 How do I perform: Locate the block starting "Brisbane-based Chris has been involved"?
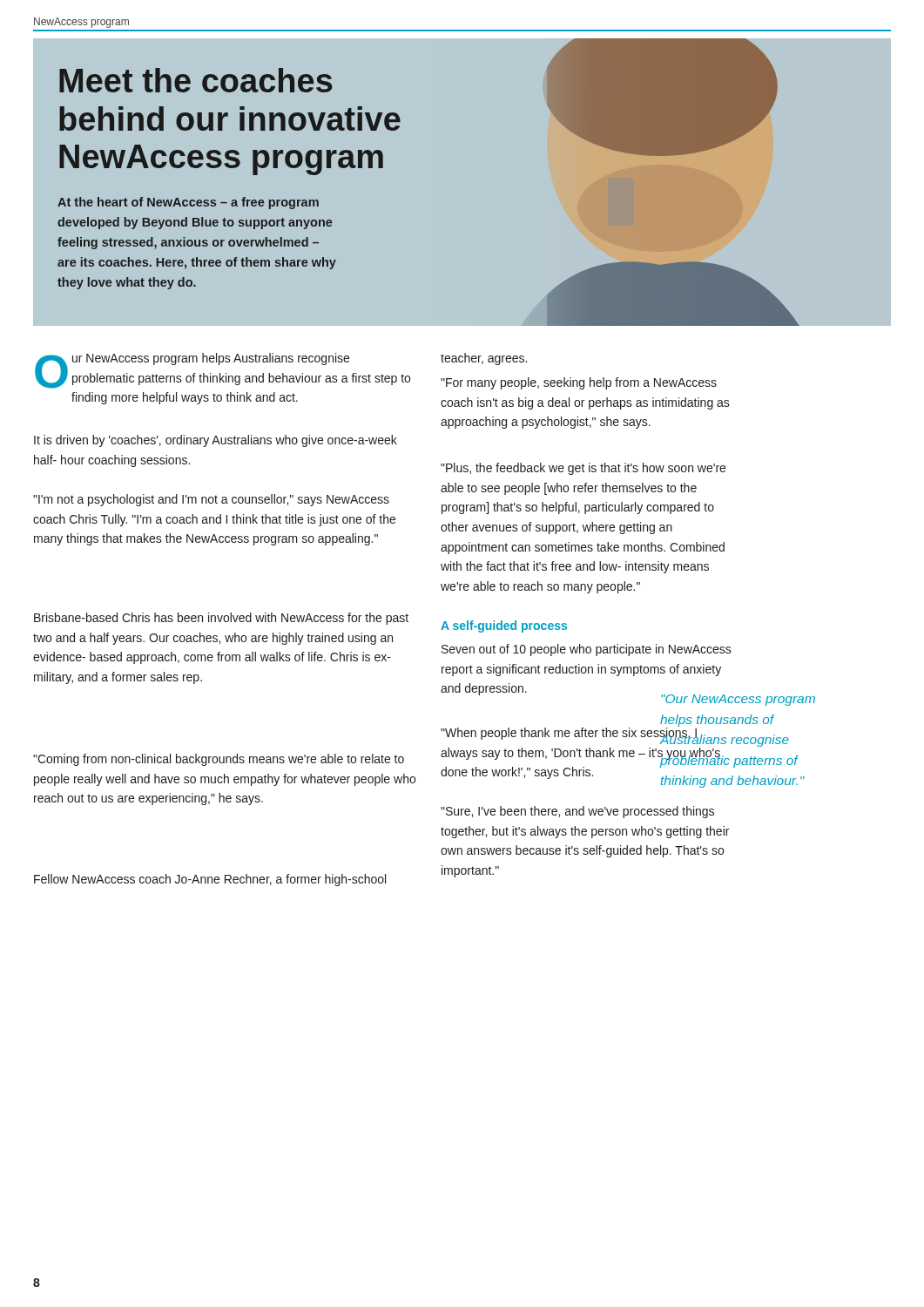tap(221, 647)
